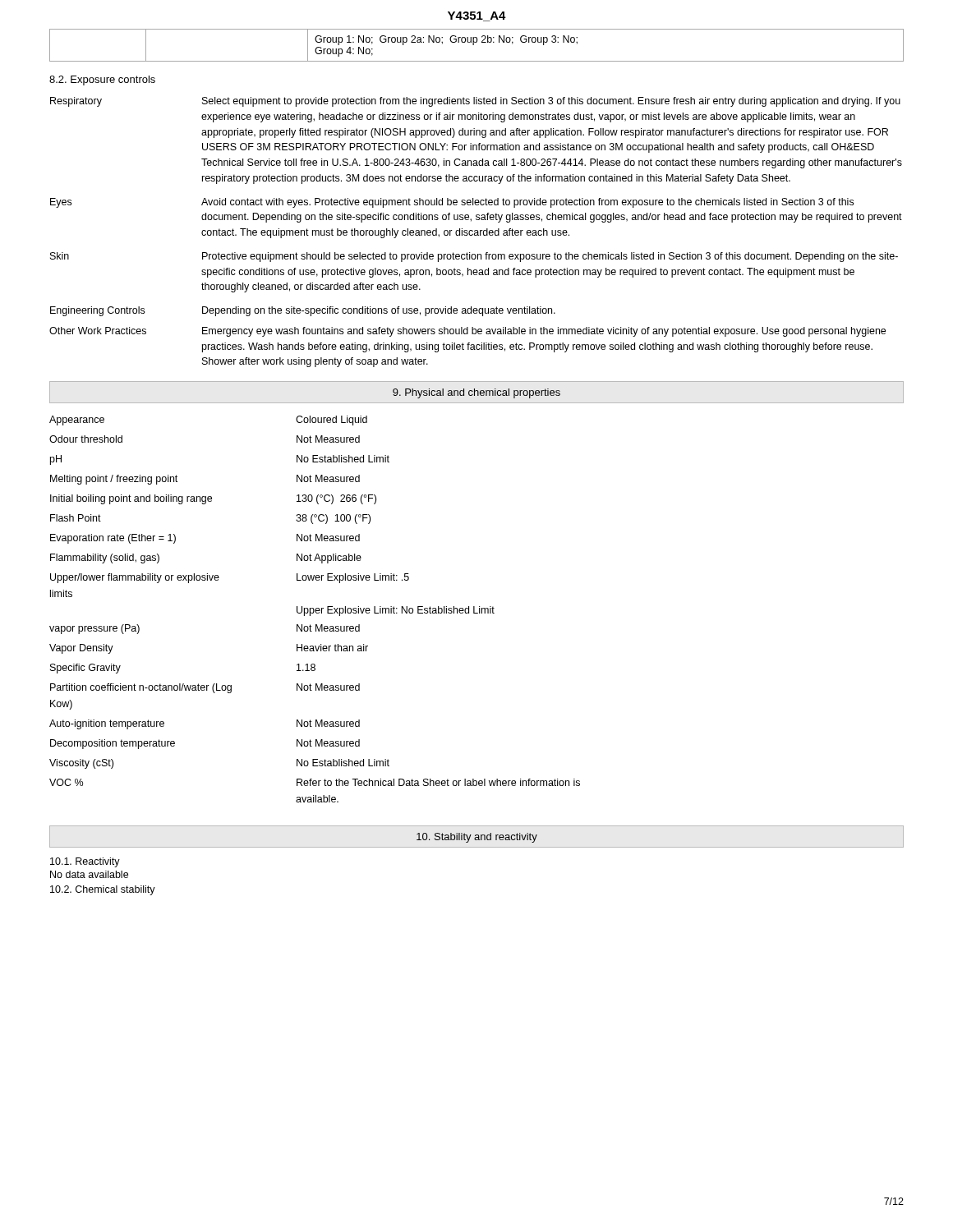Select the text block with the text "Initial boiling point and boiling"
This screenshot has height=1232, width=953.
tap(213, 499)
